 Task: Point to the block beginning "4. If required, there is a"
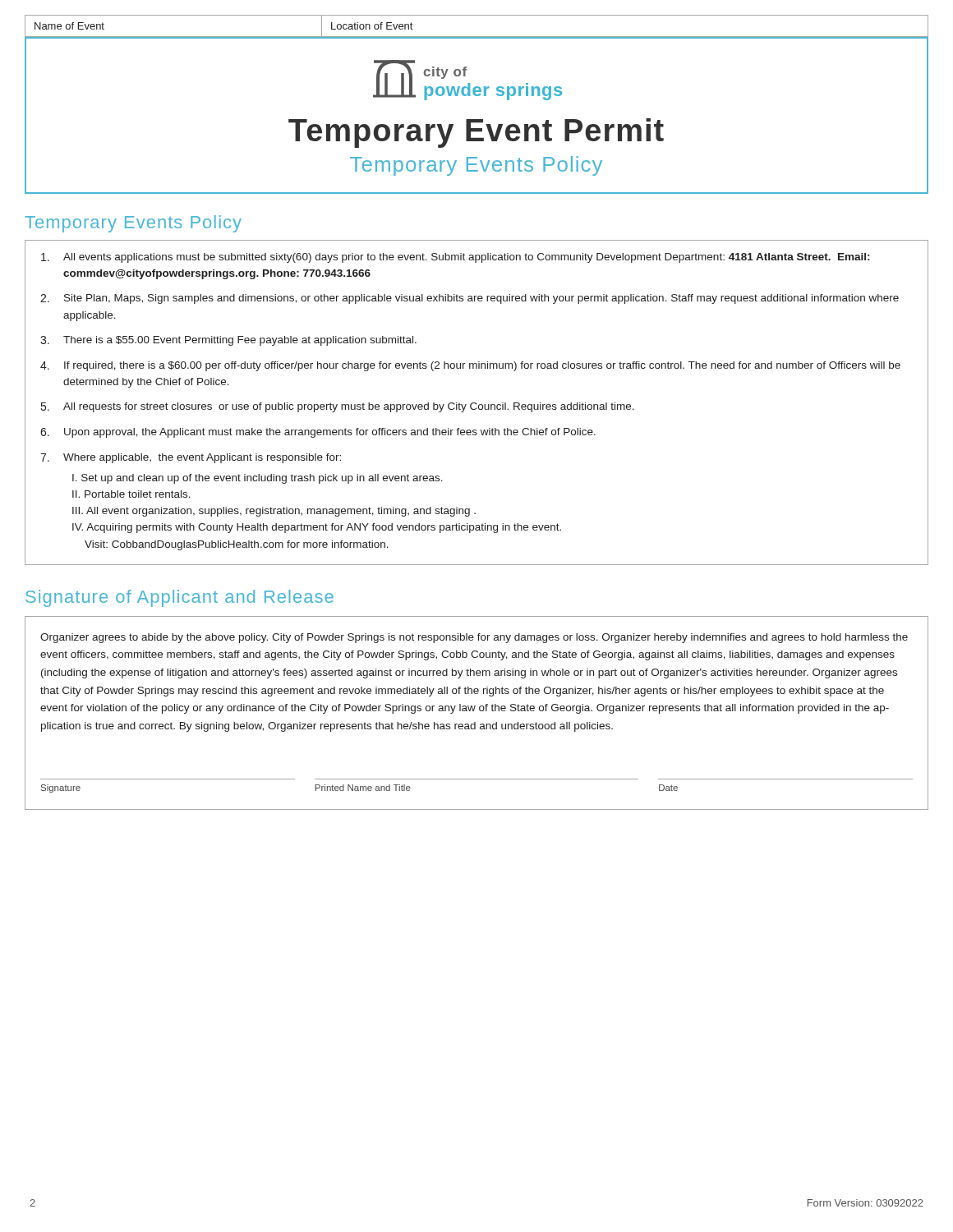pyautogui.click(x=476, y=374)
